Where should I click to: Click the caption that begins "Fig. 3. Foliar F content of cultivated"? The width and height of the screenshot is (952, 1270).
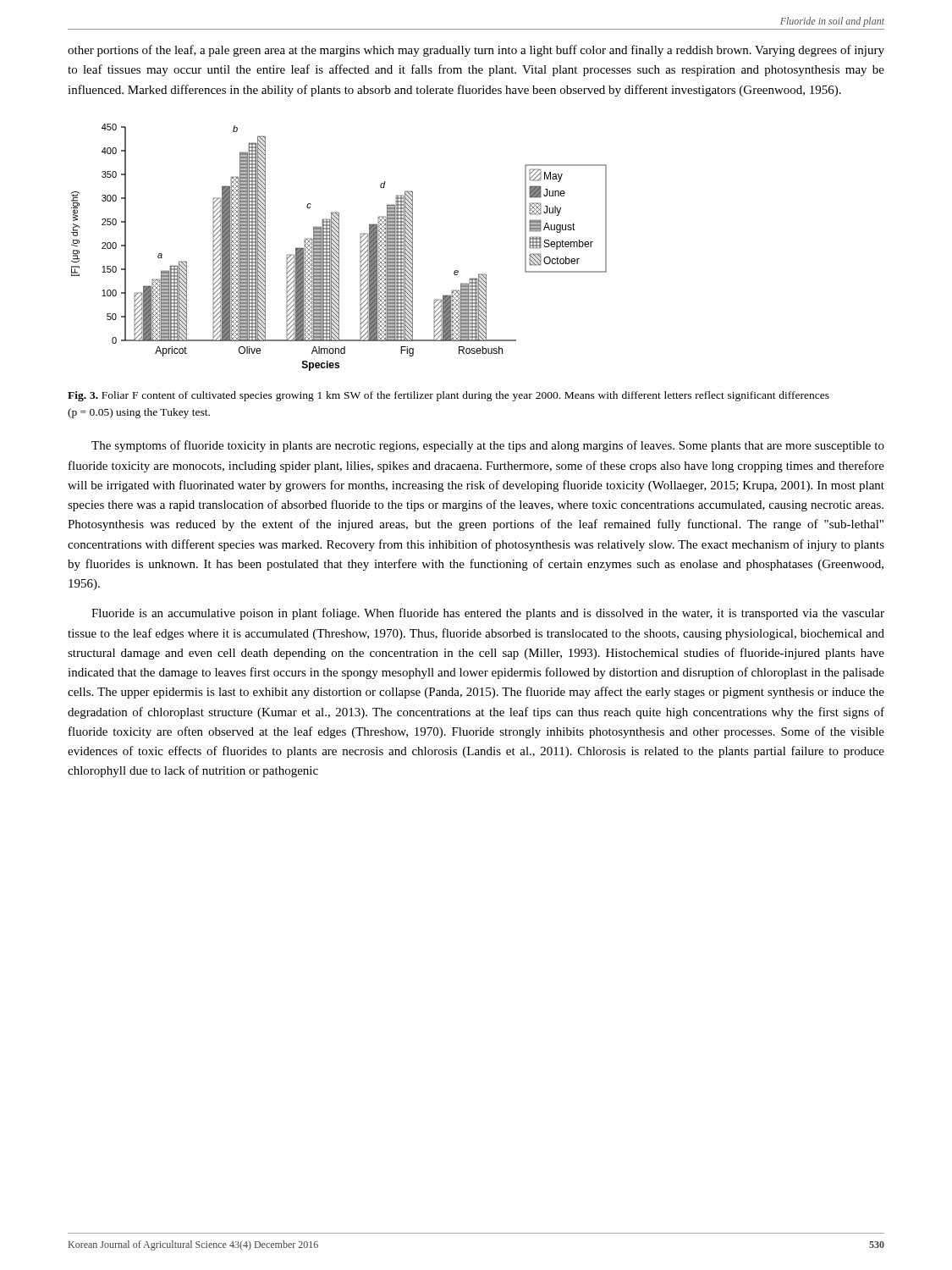[x=448, y=403]
